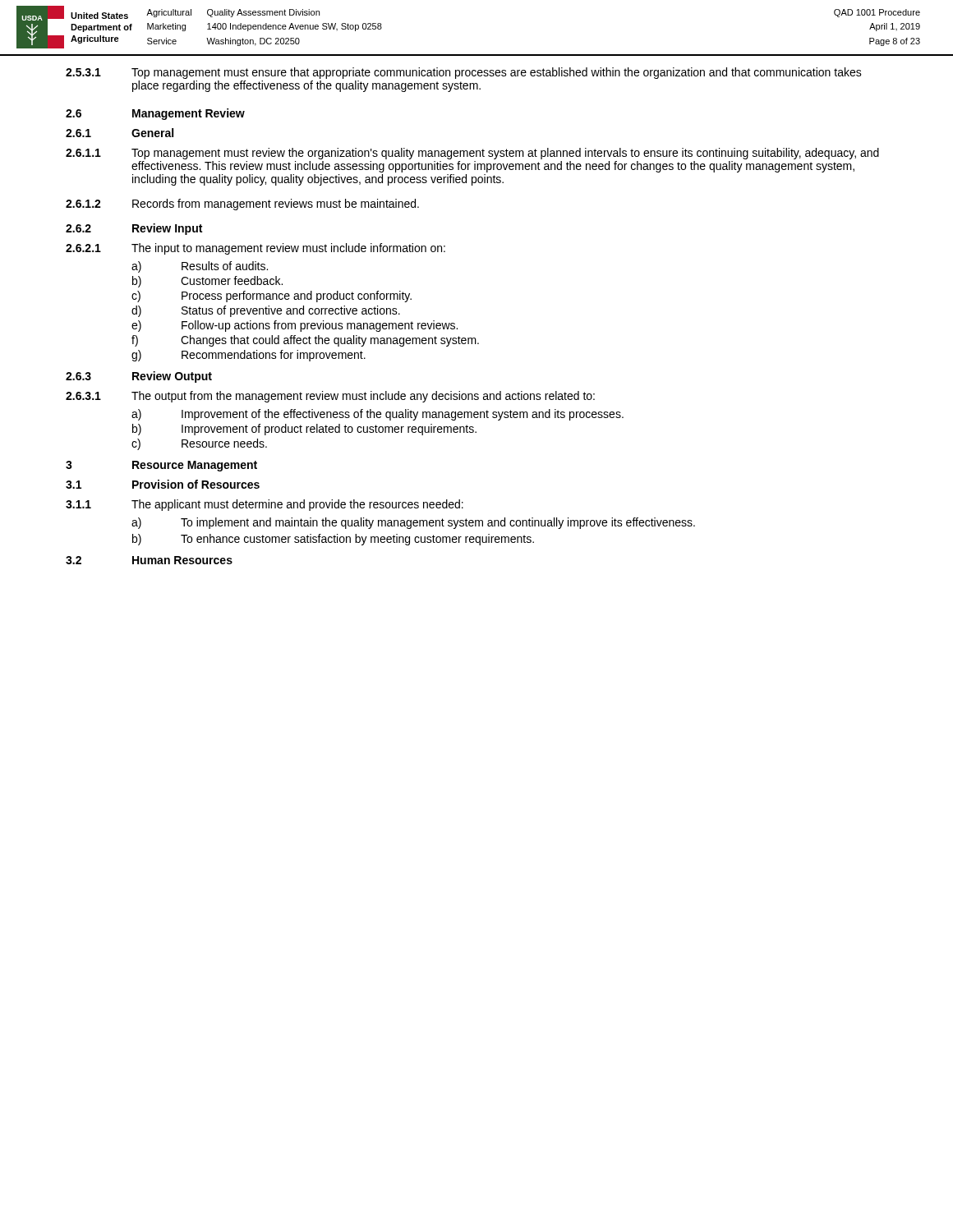Locate the text starting "2.6.3 Review Output"
The height and width of the screenshot is (1232, 953).
pyautogui.click(x=139, y=376)
